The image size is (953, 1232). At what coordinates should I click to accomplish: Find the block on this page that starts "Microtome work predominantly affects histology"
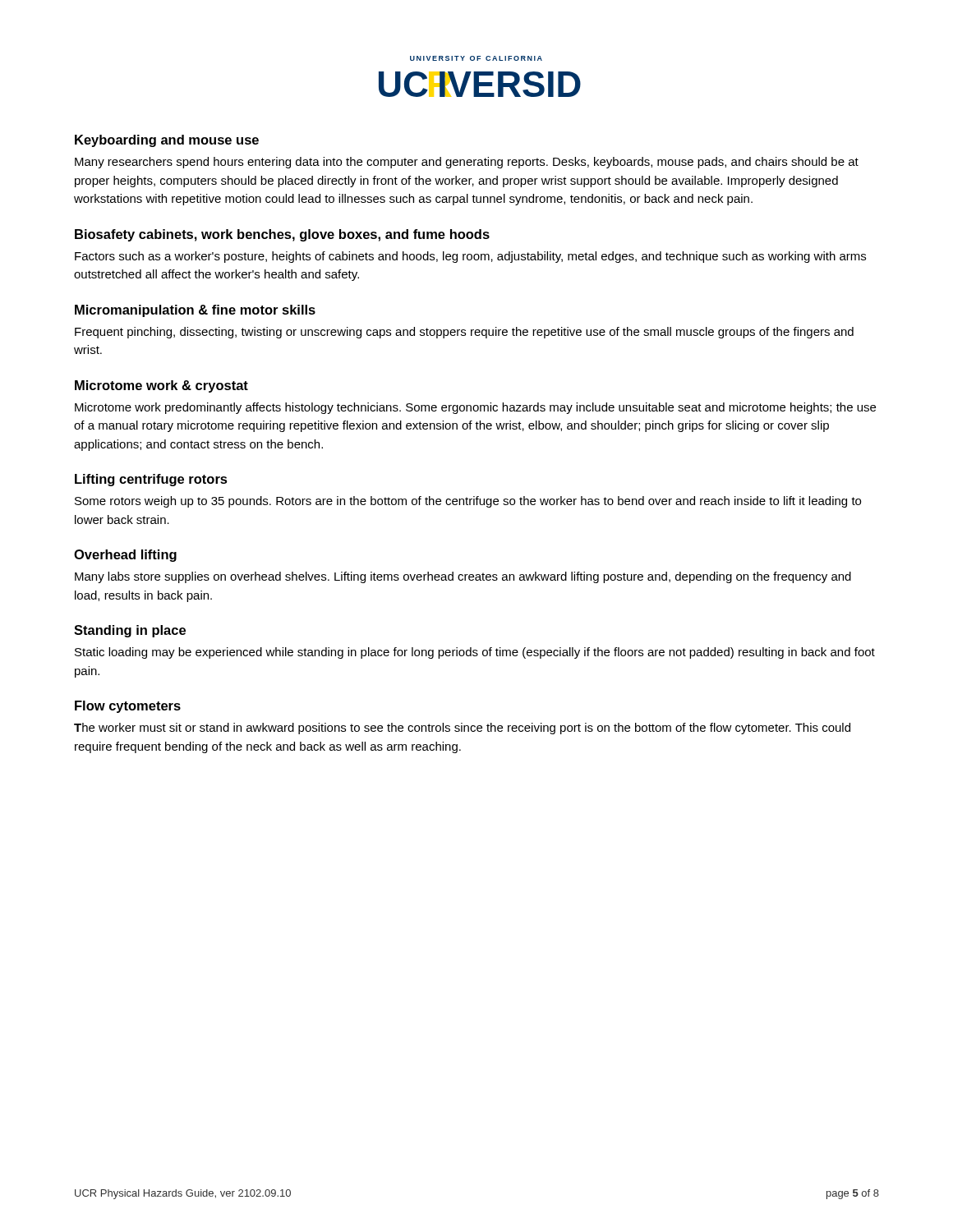point(475,425)
